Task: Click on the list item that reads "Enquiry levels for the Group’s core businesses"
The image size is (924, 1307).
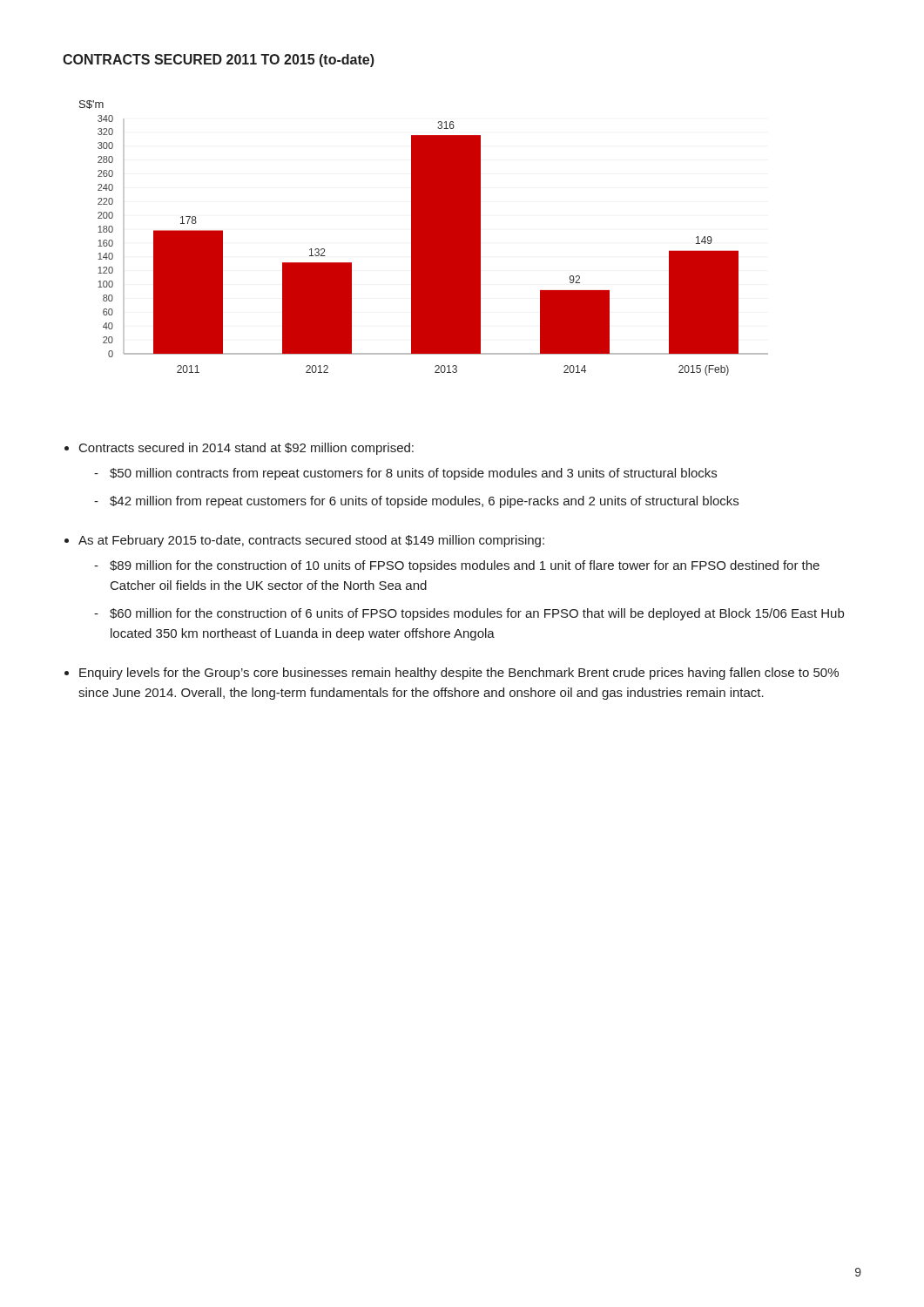Action: [x=459, y=682]
